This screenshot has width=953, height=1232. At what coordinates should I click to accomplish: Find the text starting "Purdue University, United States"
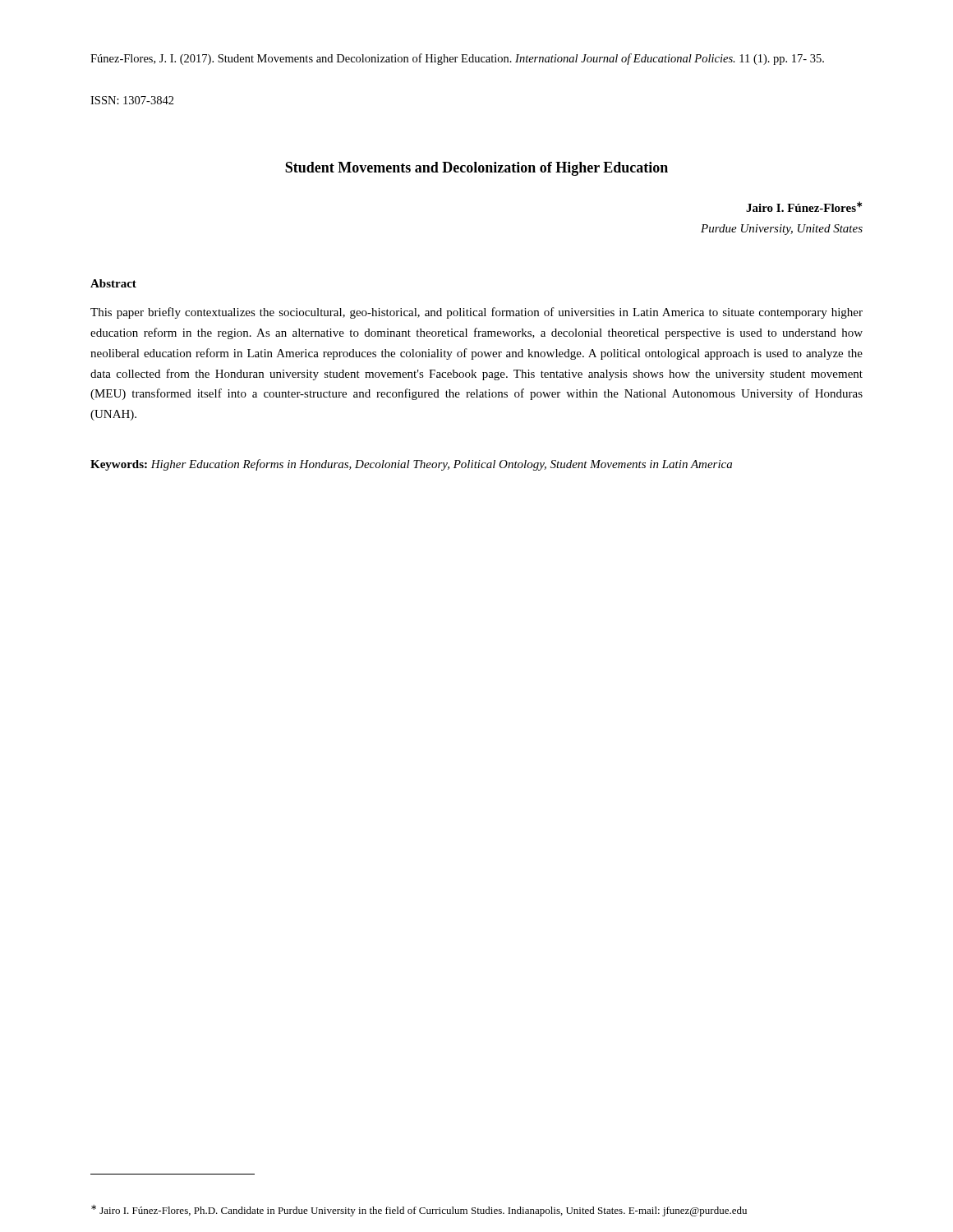pyautogui.click(x=782, y=229)
